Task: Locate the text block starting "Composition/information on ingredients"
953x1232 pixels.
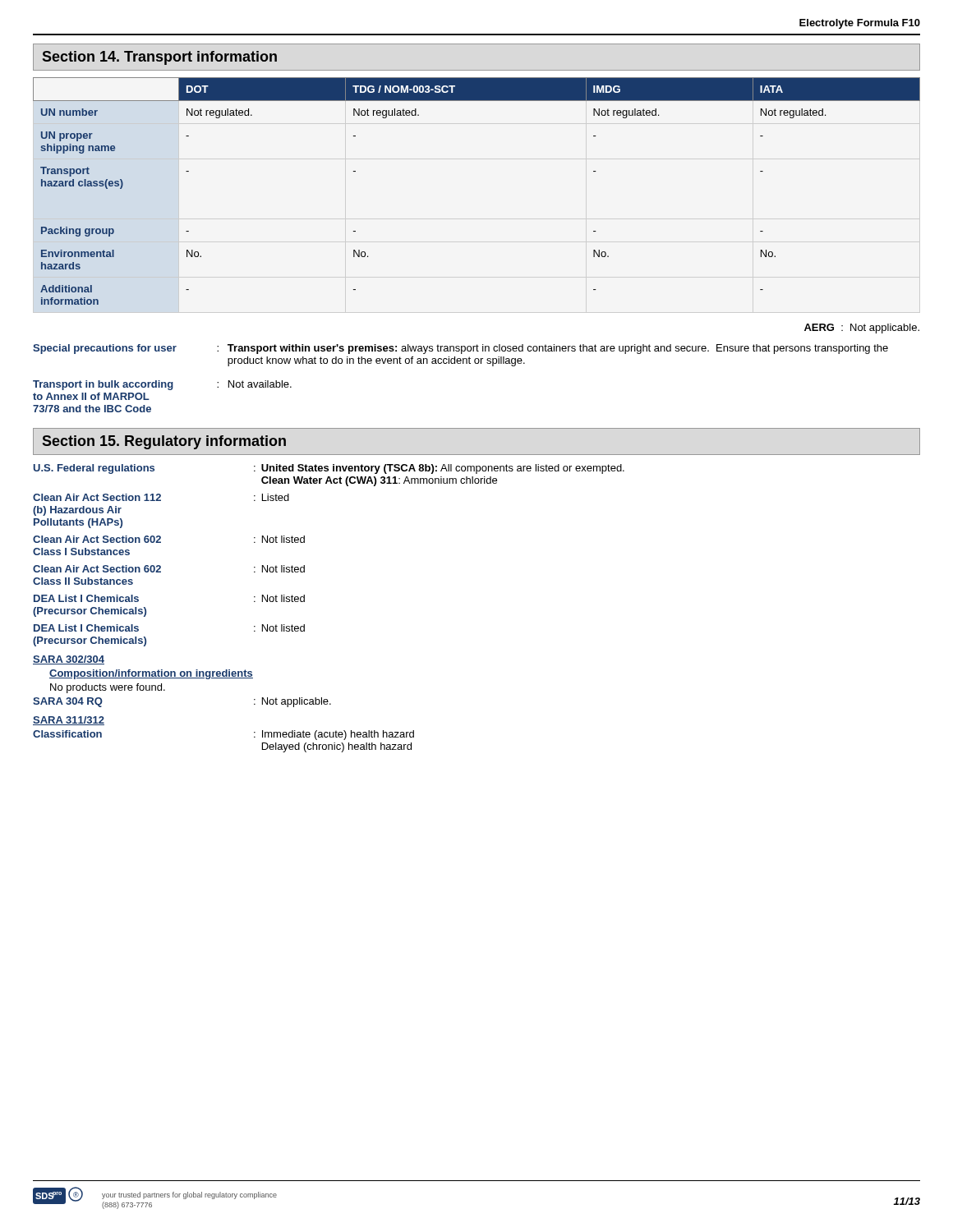Action: point(151,673)
